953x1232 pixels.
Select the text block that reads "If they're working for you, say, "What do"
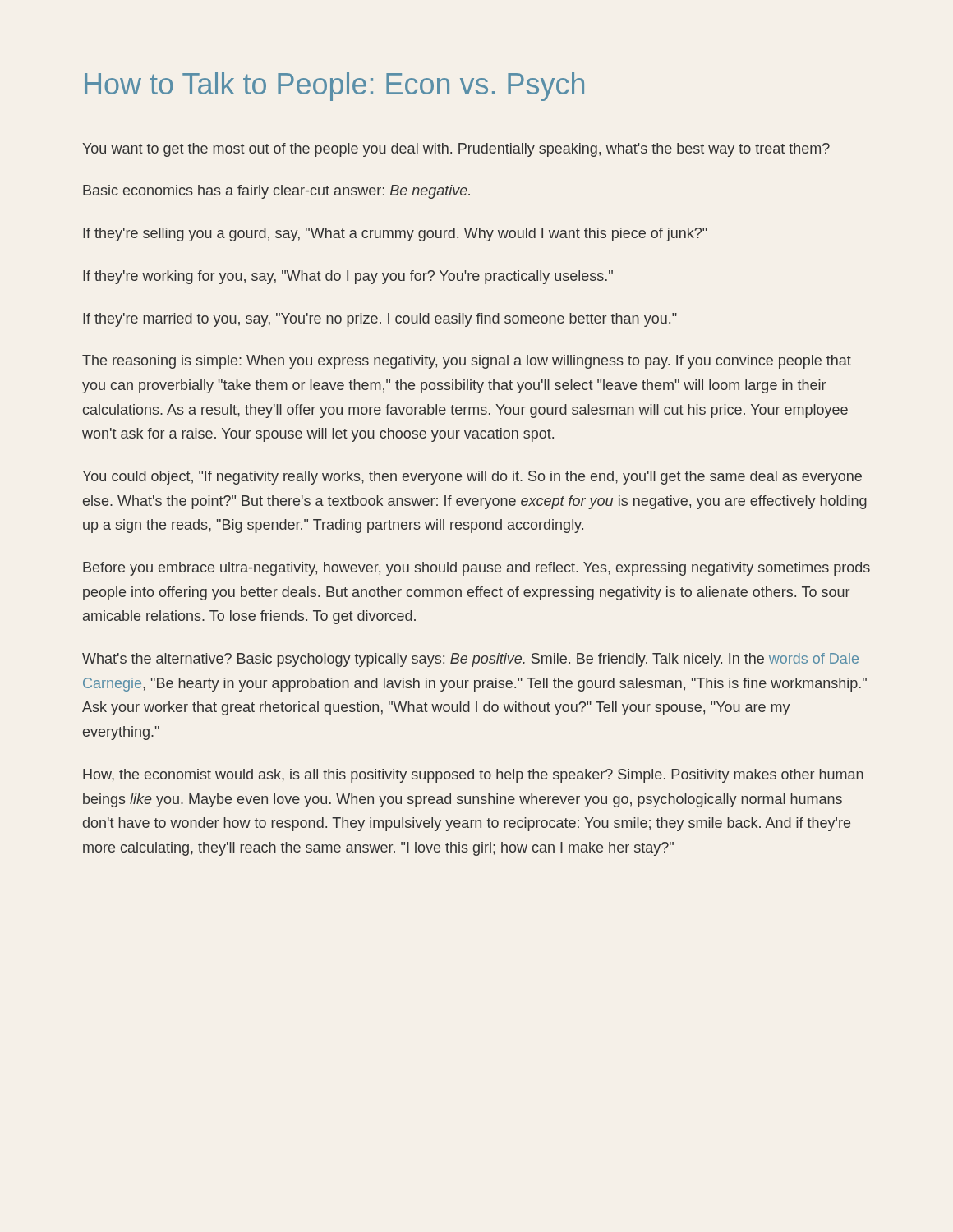348,276
